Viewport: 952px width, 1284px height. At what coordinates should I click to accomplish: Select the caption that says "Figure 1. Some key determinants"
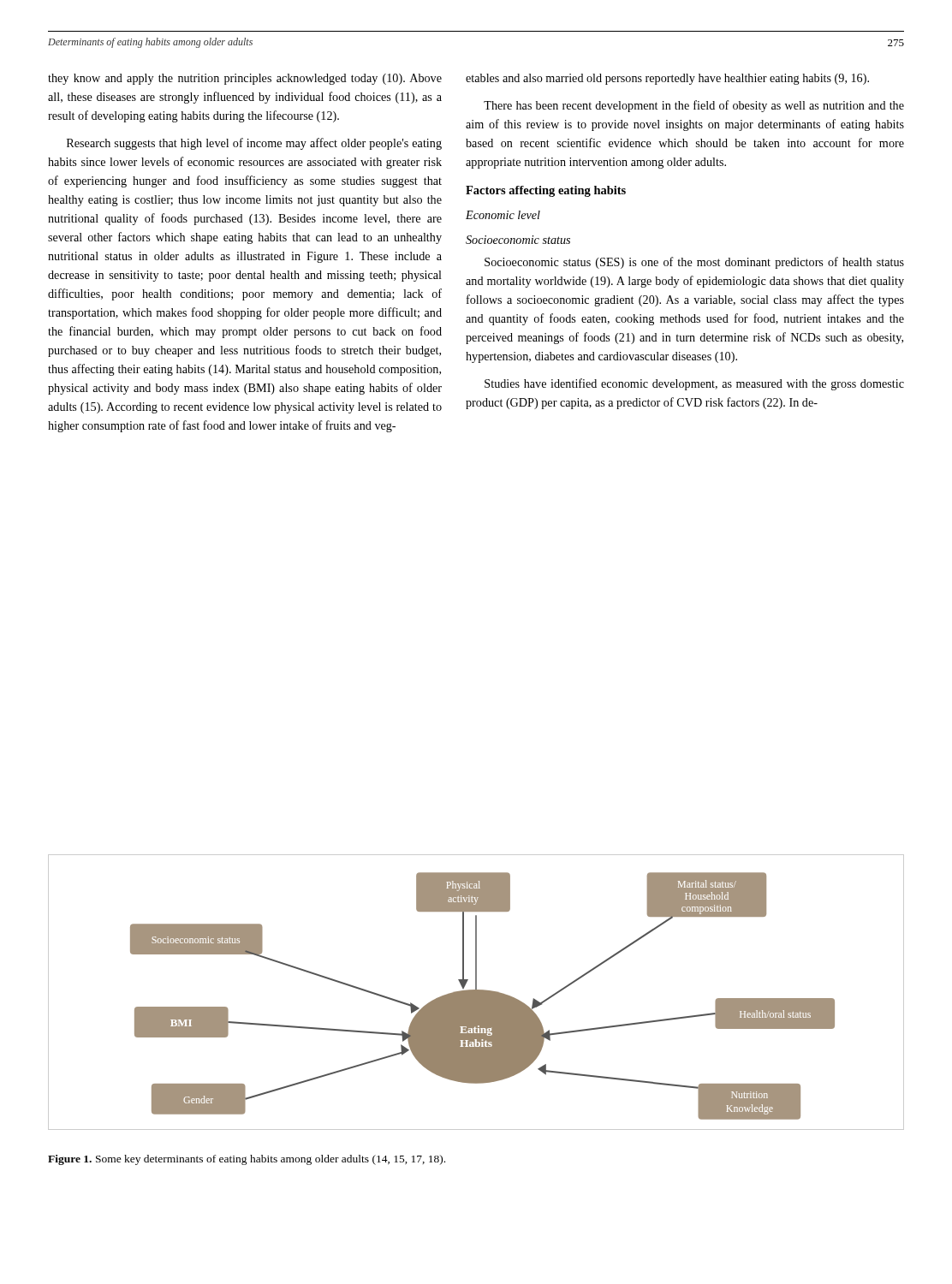click(x=247, y=1160)
